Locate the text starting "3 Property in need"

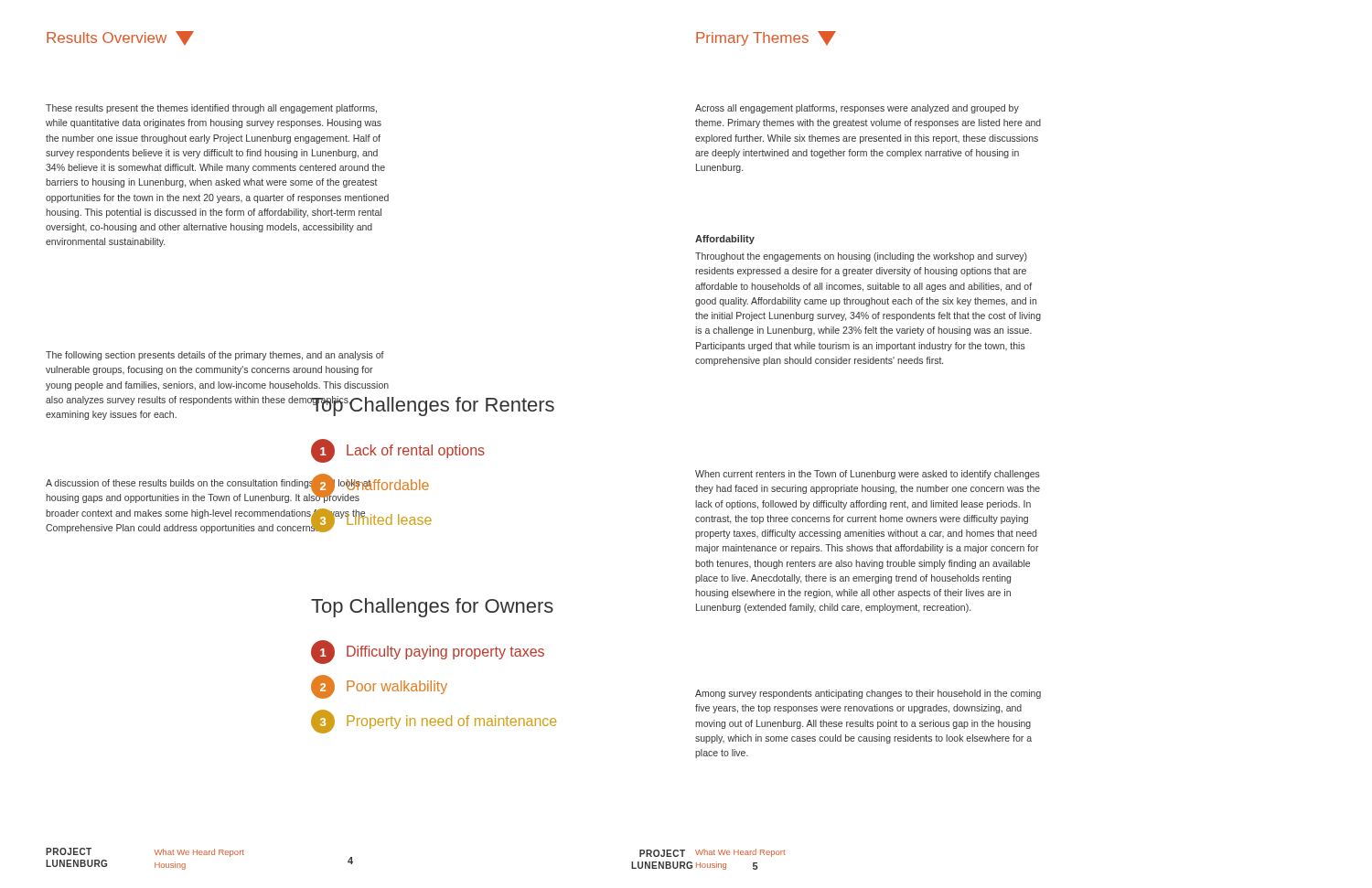434,722
